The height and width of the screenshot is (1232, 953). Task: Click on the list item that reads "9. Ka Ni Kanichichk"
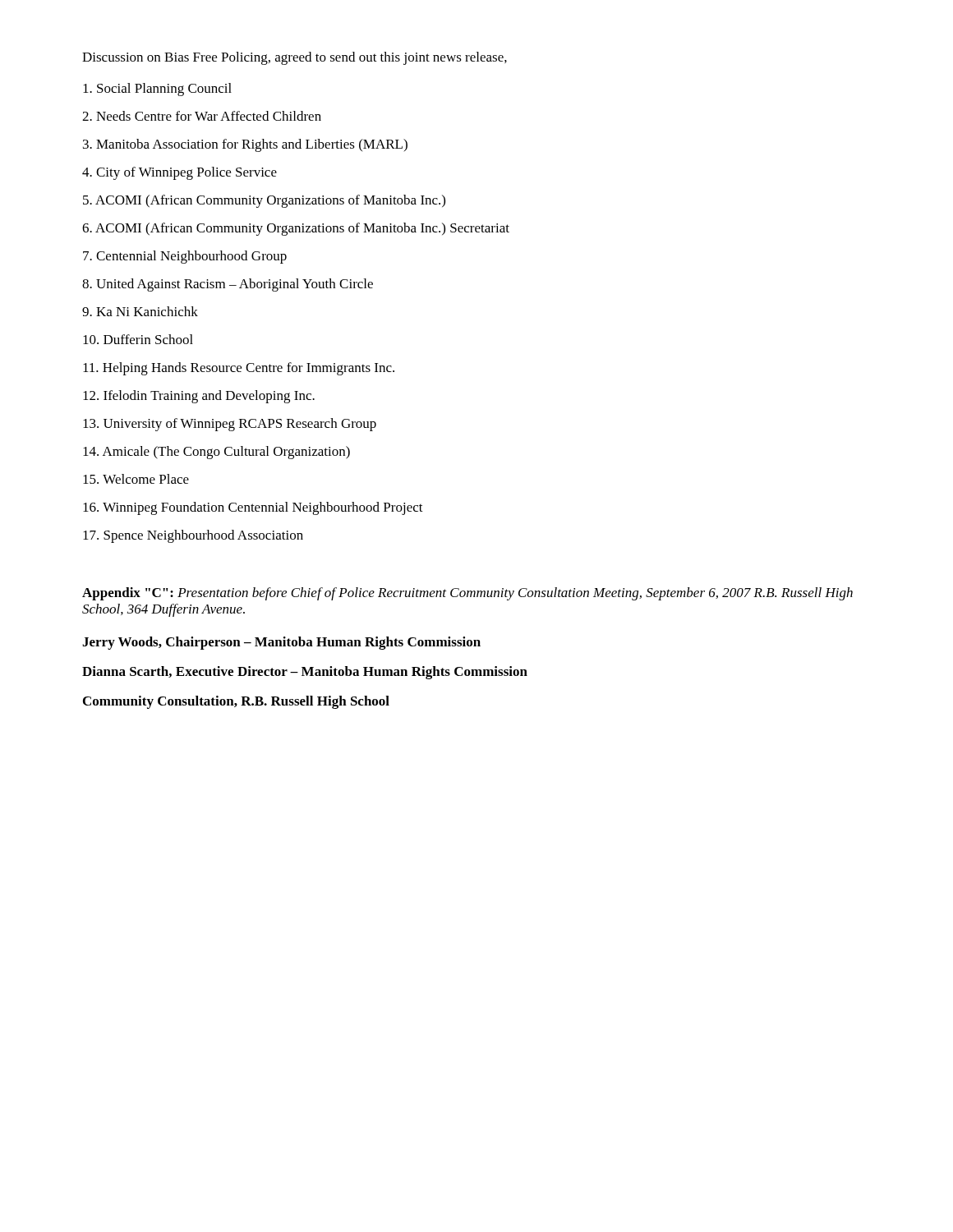(140, 312)
